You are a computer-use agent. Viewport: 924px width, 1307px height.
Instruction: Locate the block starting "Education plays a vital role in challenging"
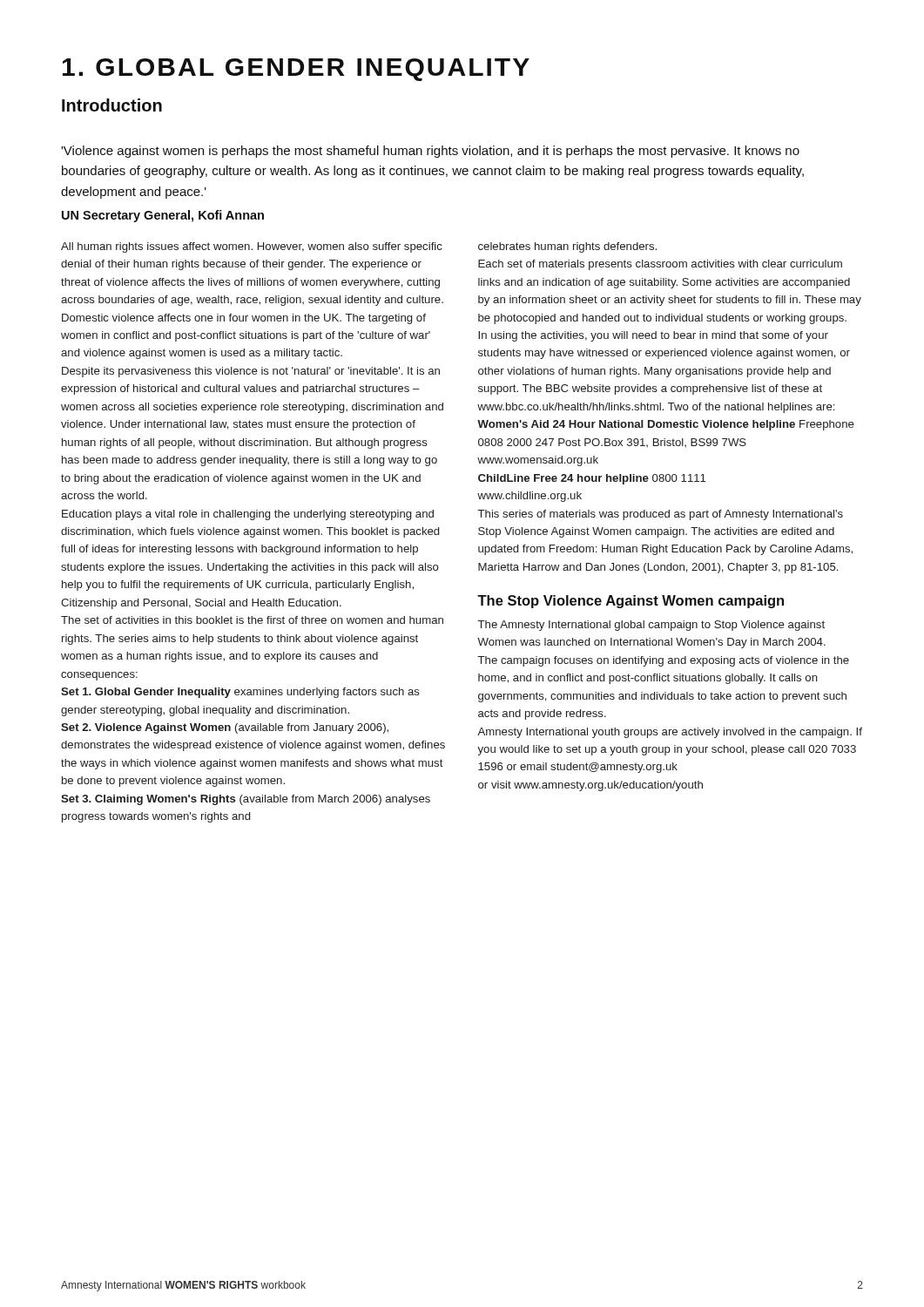(254, 558)
